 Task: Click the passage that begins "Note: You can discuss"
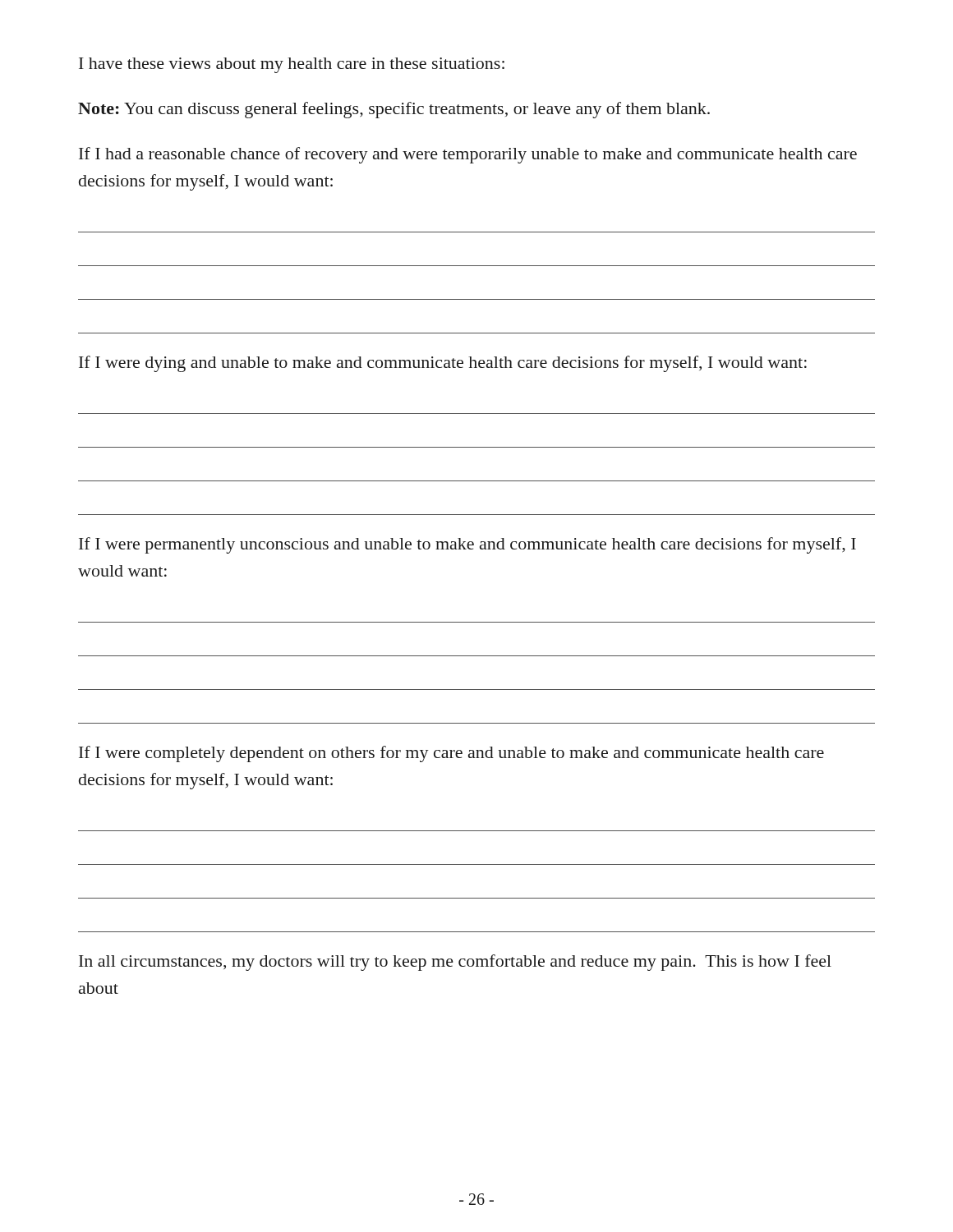394,108
